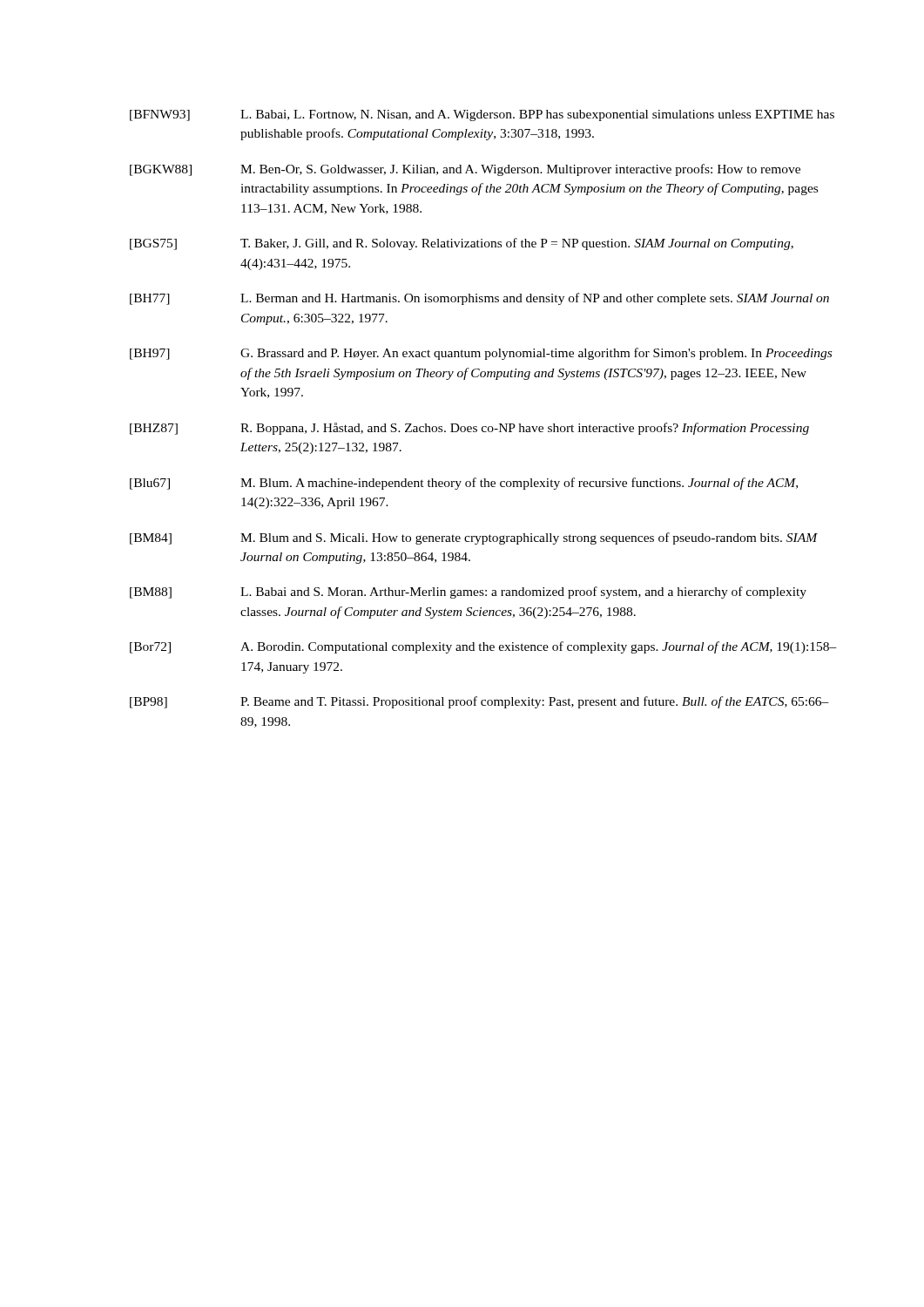
Task: Click on the text block starting "[BGS75] T. Baker, J. Gill, and R."
Action: pyautogui.click(x=483, y=253)
